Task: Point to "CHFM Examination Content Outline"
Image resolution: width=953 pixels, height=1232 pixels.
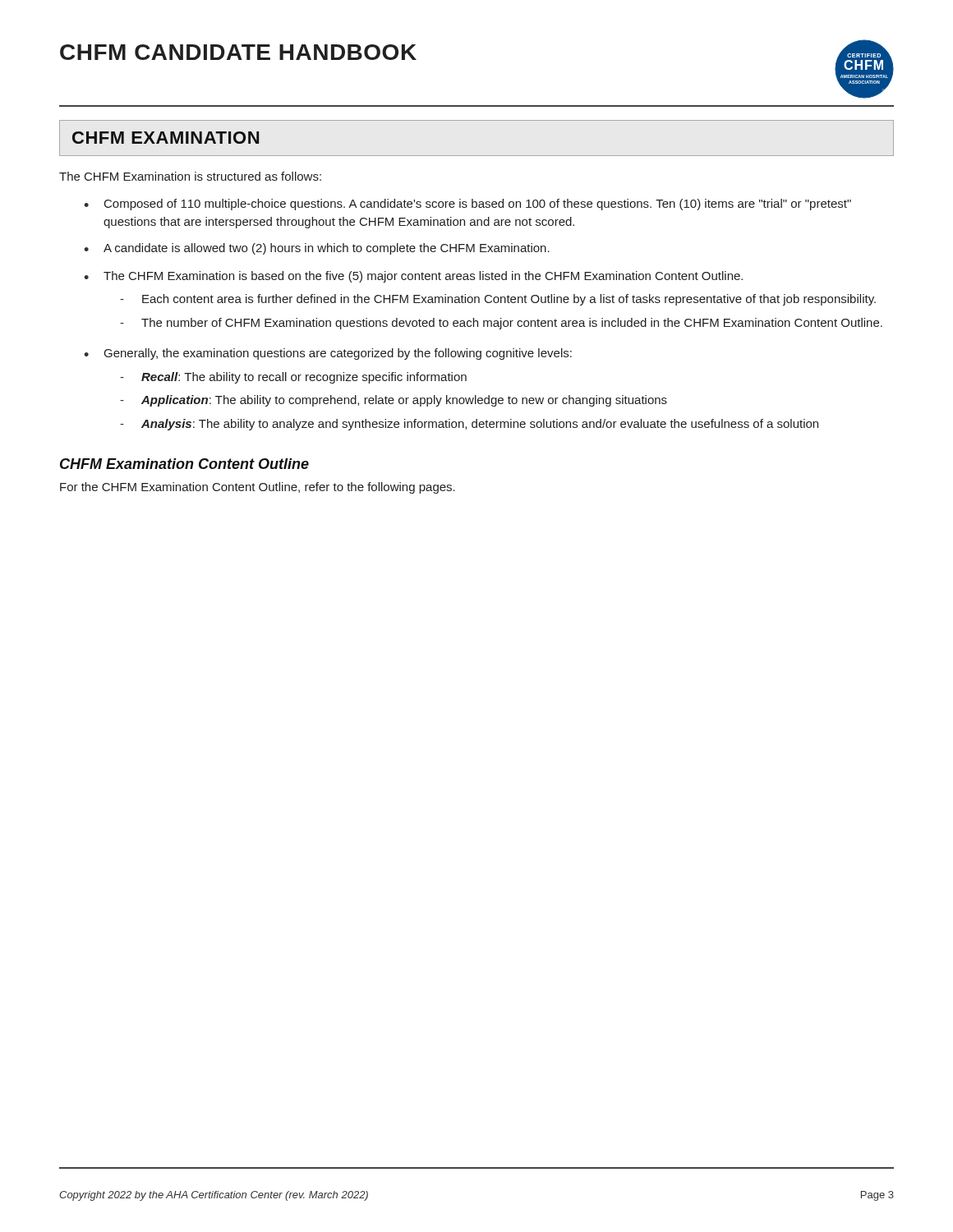Action: pos(184,464)
